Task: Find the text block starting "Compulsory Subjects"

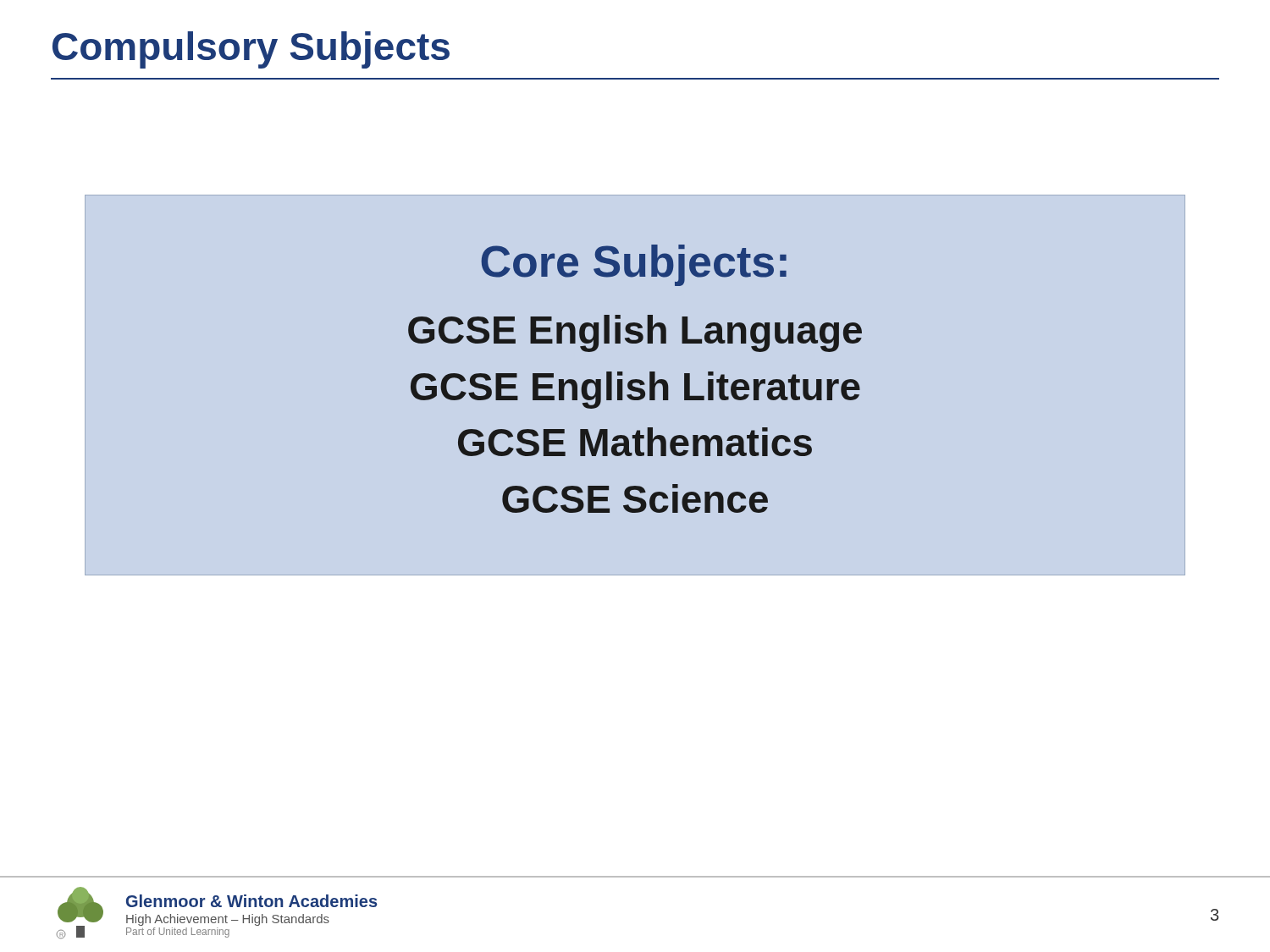Action: [x=251, y=50]
